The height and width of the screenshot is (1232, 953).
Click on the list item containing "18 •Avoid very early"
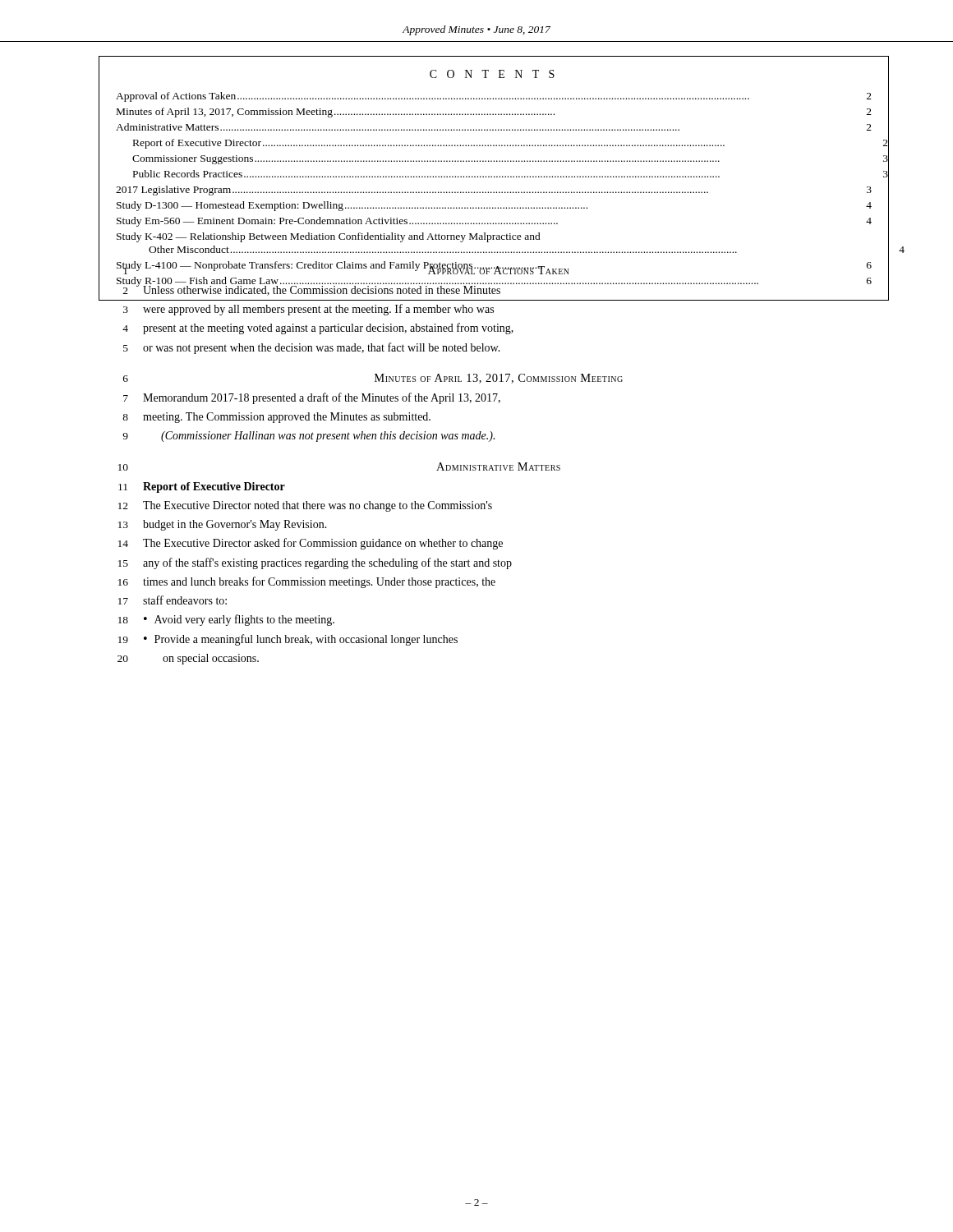226,620
